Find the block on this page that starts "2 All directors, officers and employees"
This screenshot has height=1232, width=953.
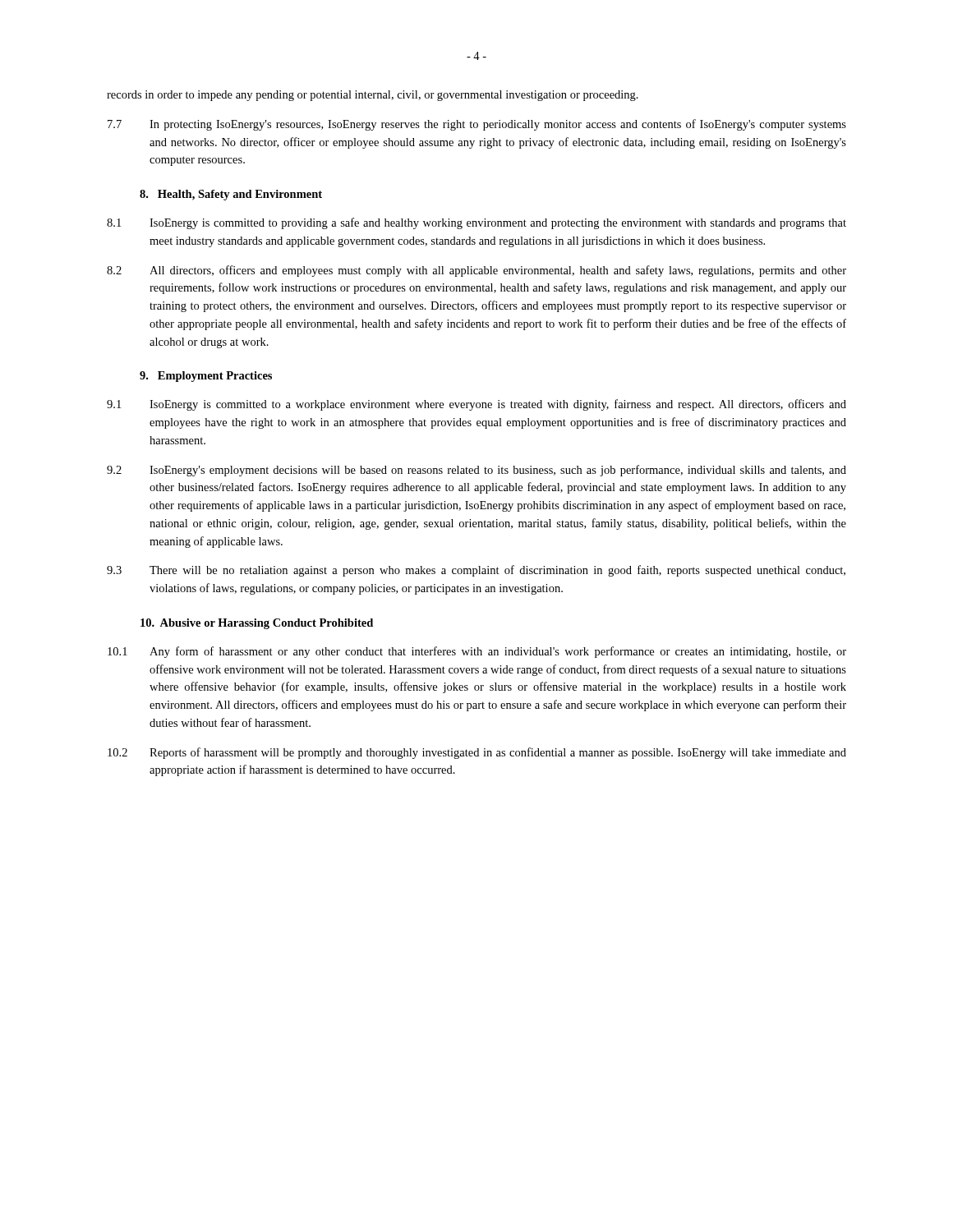[476, 306]
